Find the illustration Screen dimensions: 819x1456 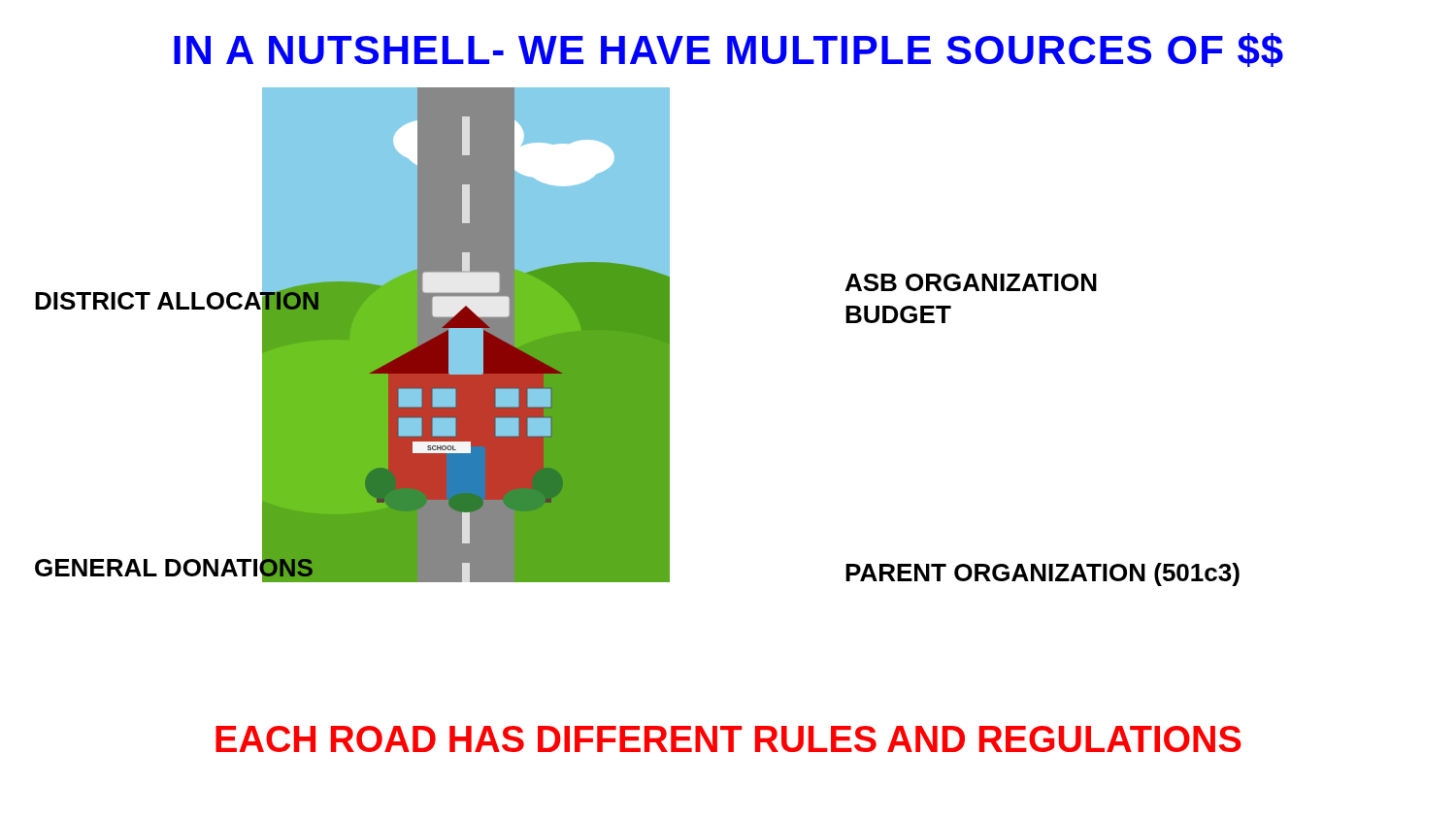coord(466,335)
